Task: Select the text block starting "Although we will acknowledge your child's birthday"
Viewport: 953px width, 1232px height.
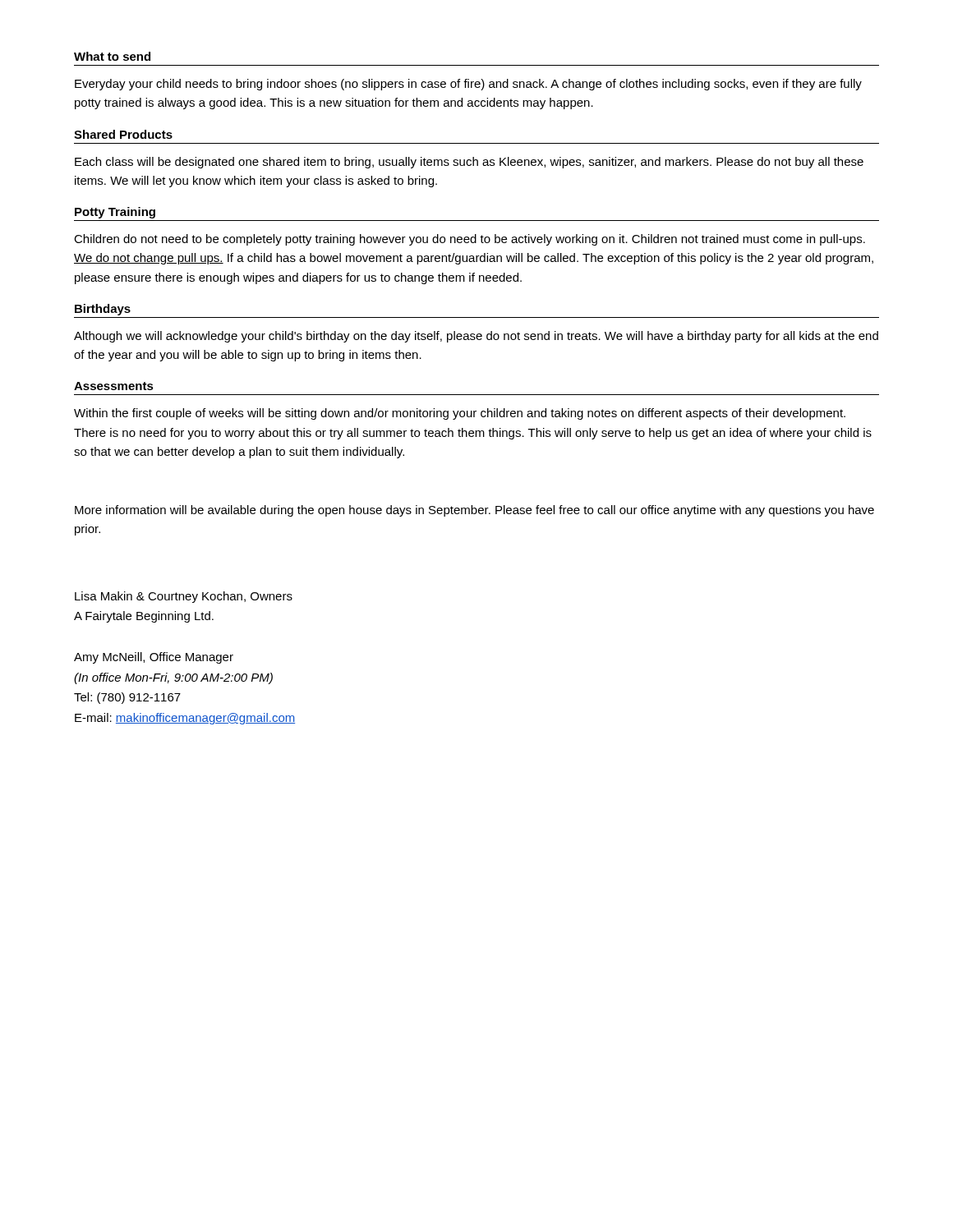Action: [476, 345]
